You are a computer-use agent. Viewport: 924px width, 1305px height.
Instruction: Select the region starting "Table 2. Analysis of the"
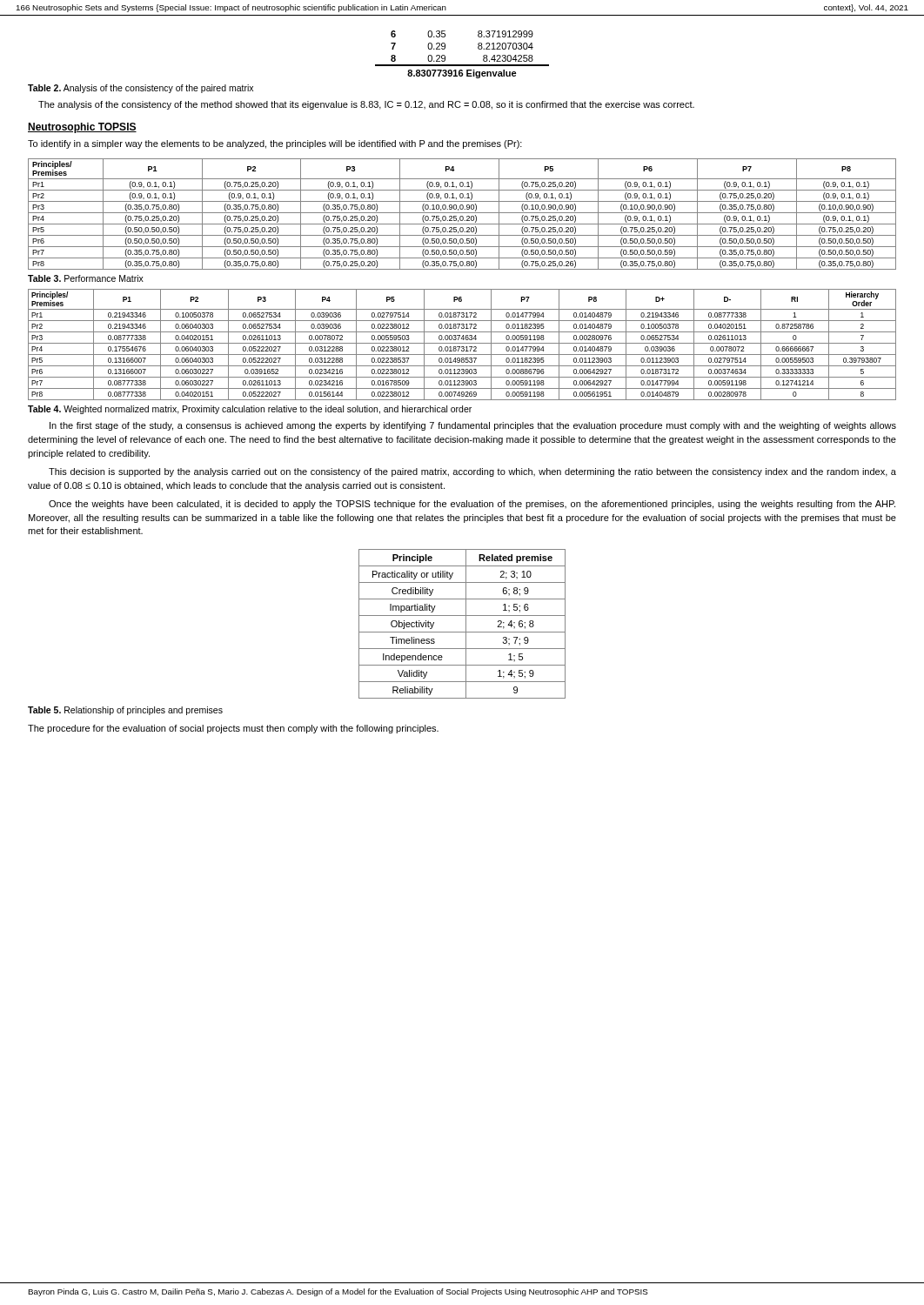[141, 88]
